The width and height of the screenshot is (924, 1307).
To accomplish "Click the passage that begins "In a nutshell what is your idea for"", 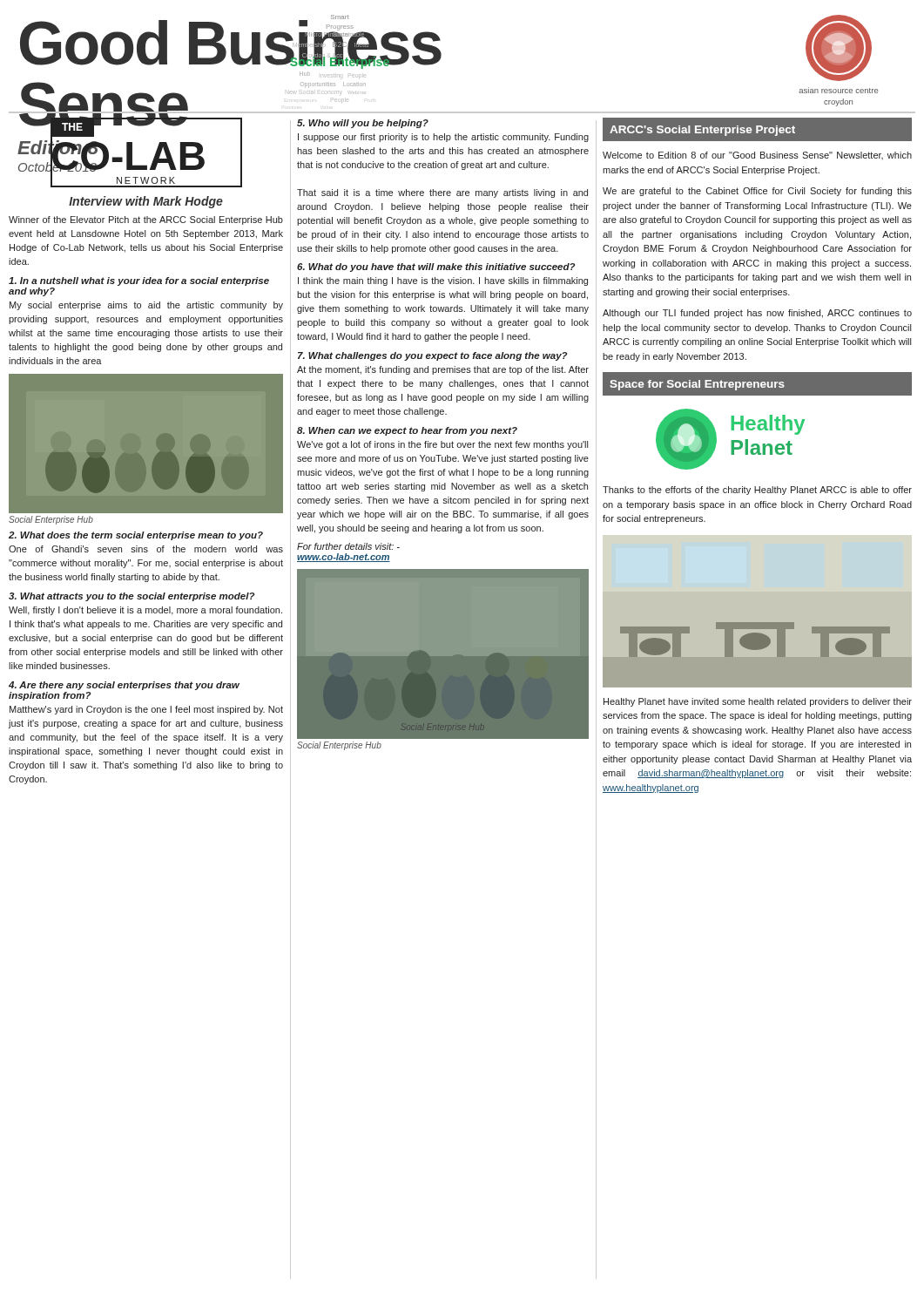I will tap(139, 286).
